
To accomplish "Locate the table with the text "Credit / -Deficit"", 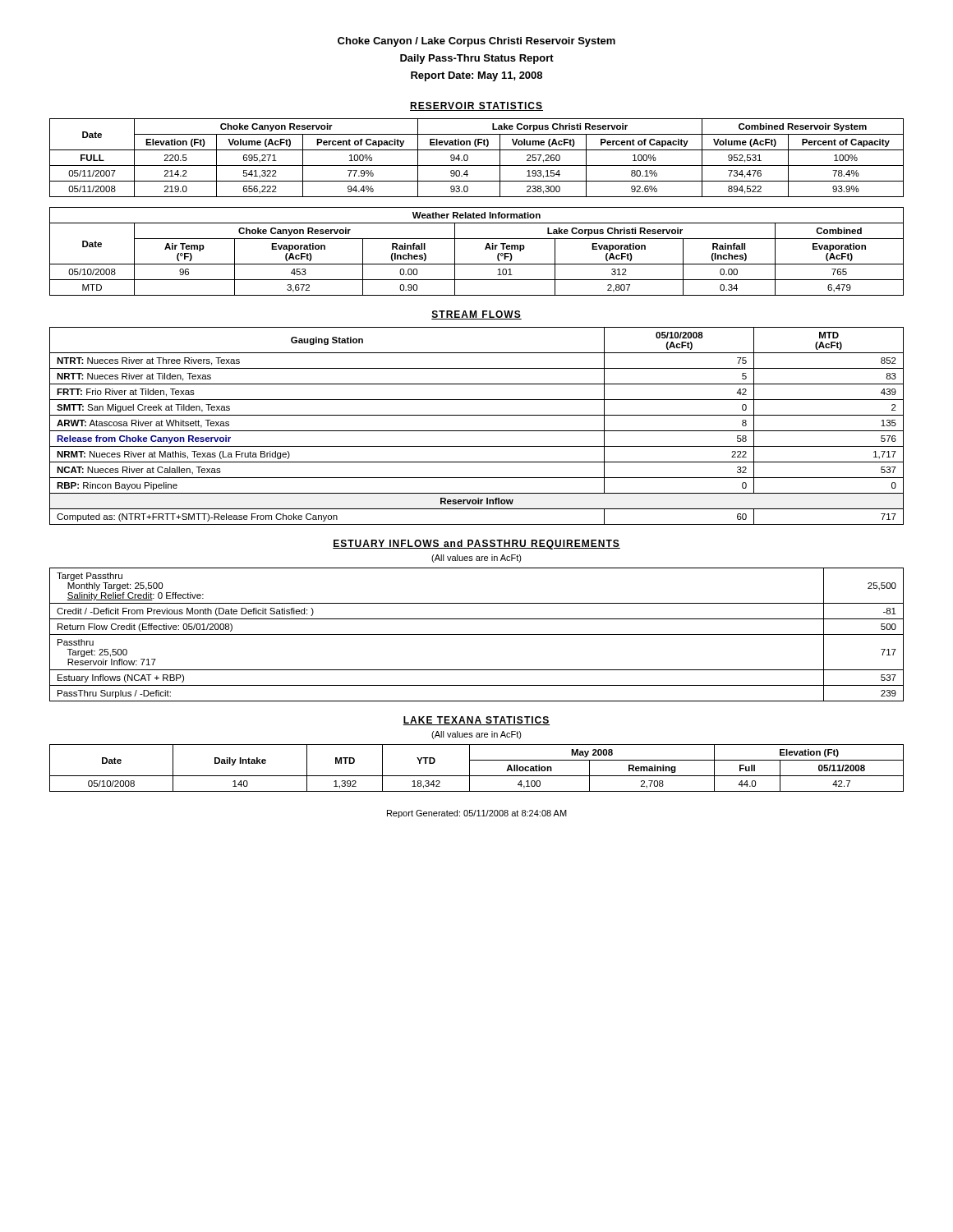I will [x=476, y=635].
